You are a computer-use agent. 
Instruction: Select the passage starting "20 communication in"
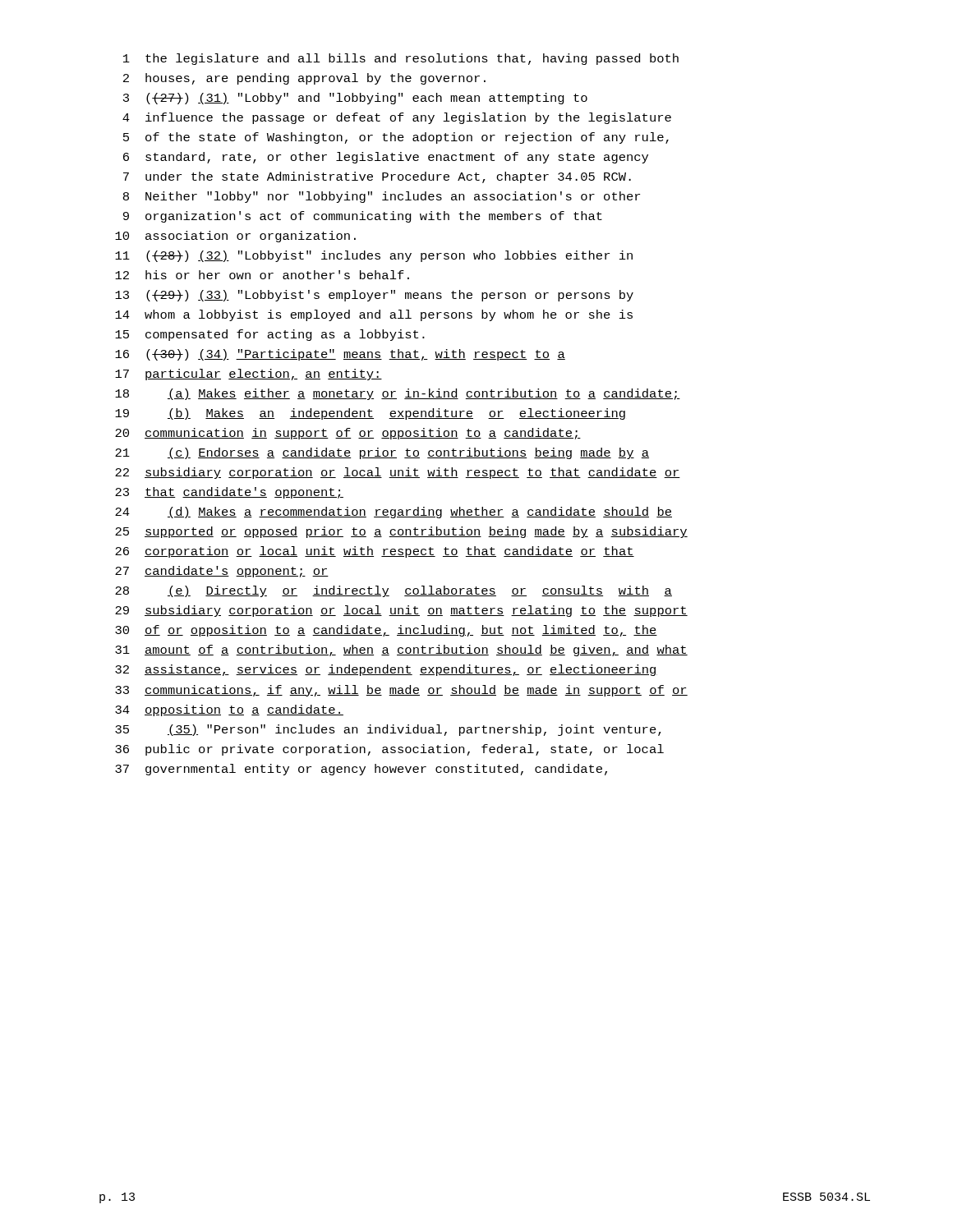[x=485, y=434]
